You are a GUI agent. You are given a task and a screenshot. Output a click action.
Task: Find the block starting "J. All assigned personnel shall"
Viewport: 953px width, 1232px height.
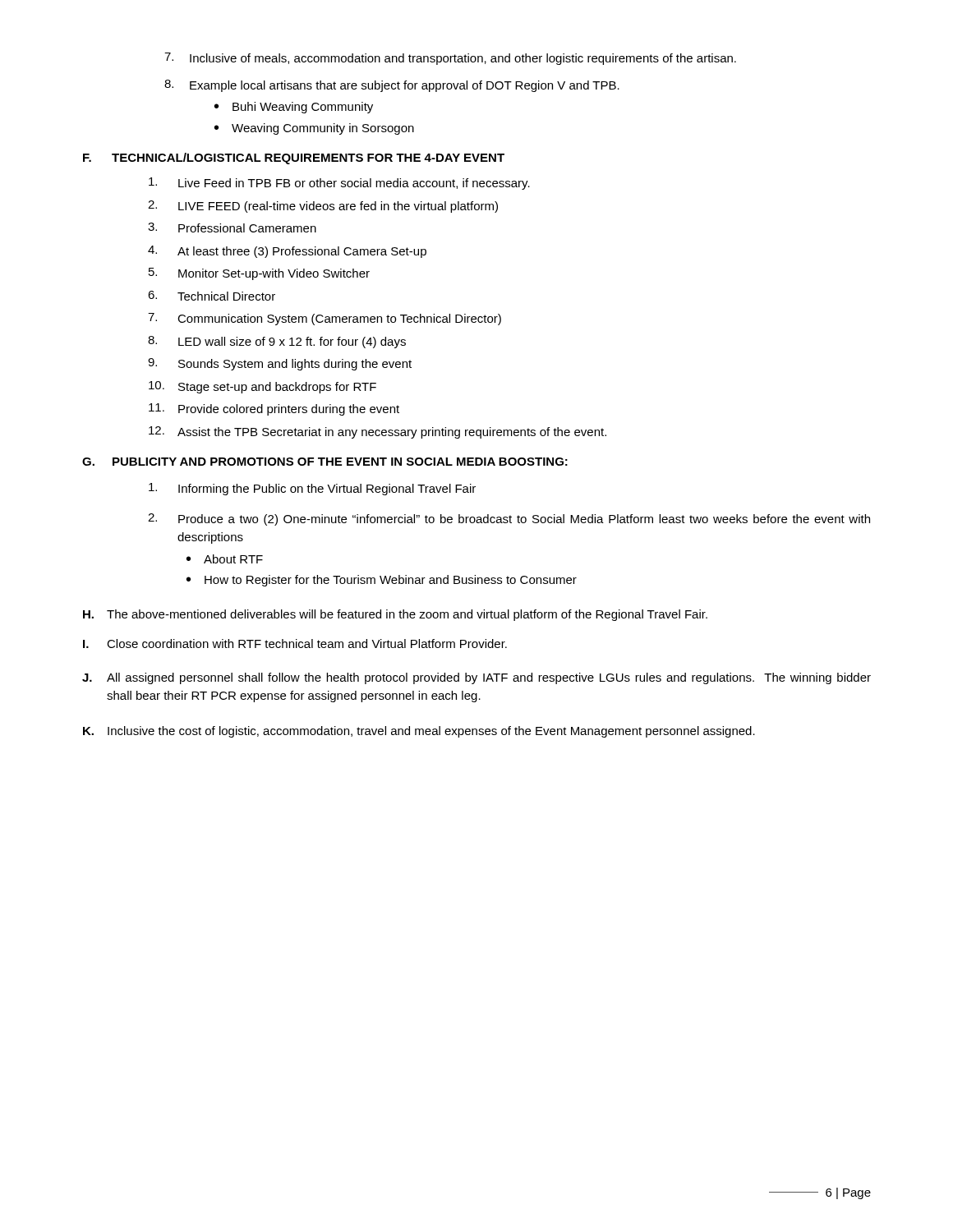coord(476,687)
